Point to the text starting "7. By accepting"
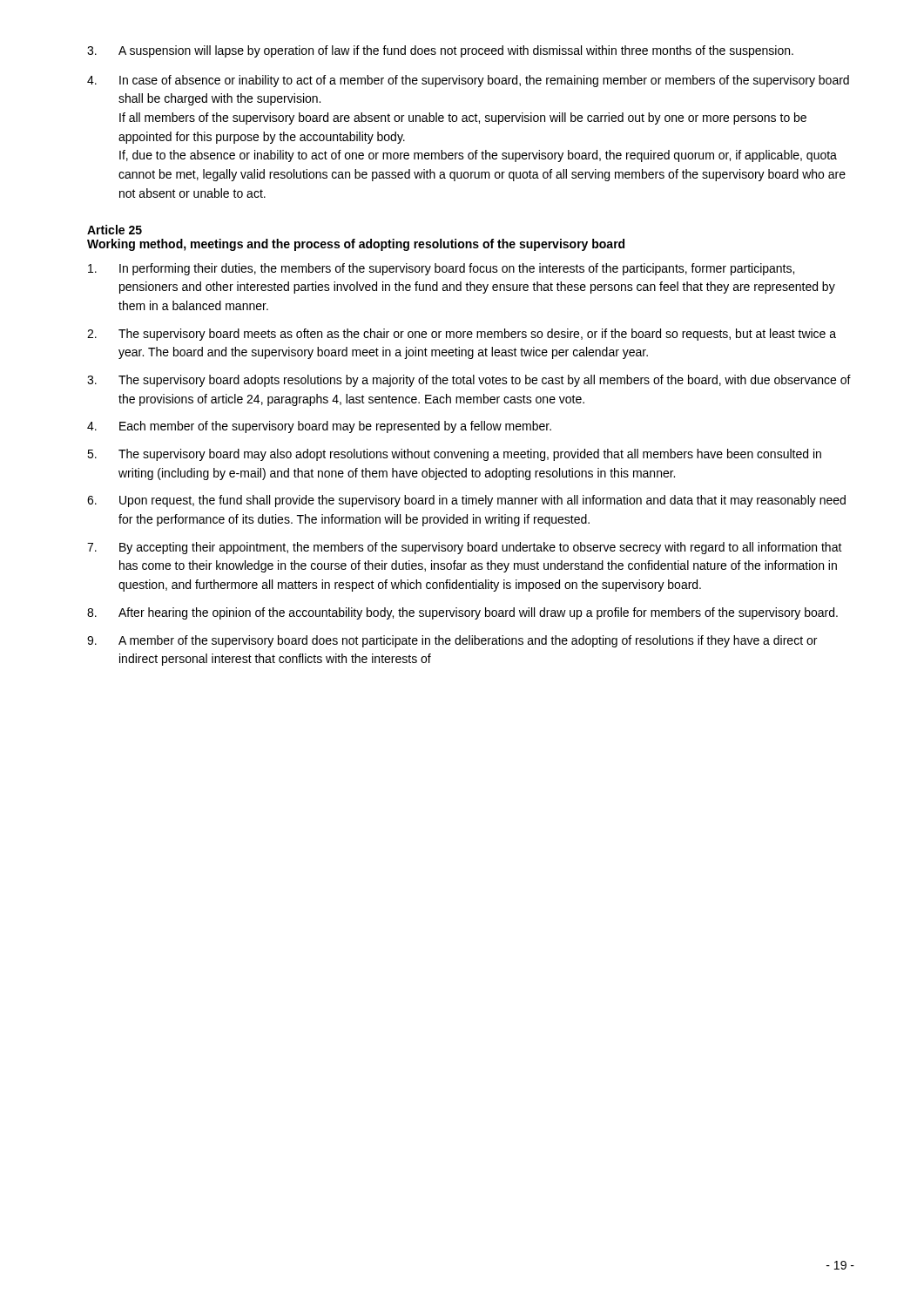Viewport: 924px width, 1307px height. (x=471, y=567)
